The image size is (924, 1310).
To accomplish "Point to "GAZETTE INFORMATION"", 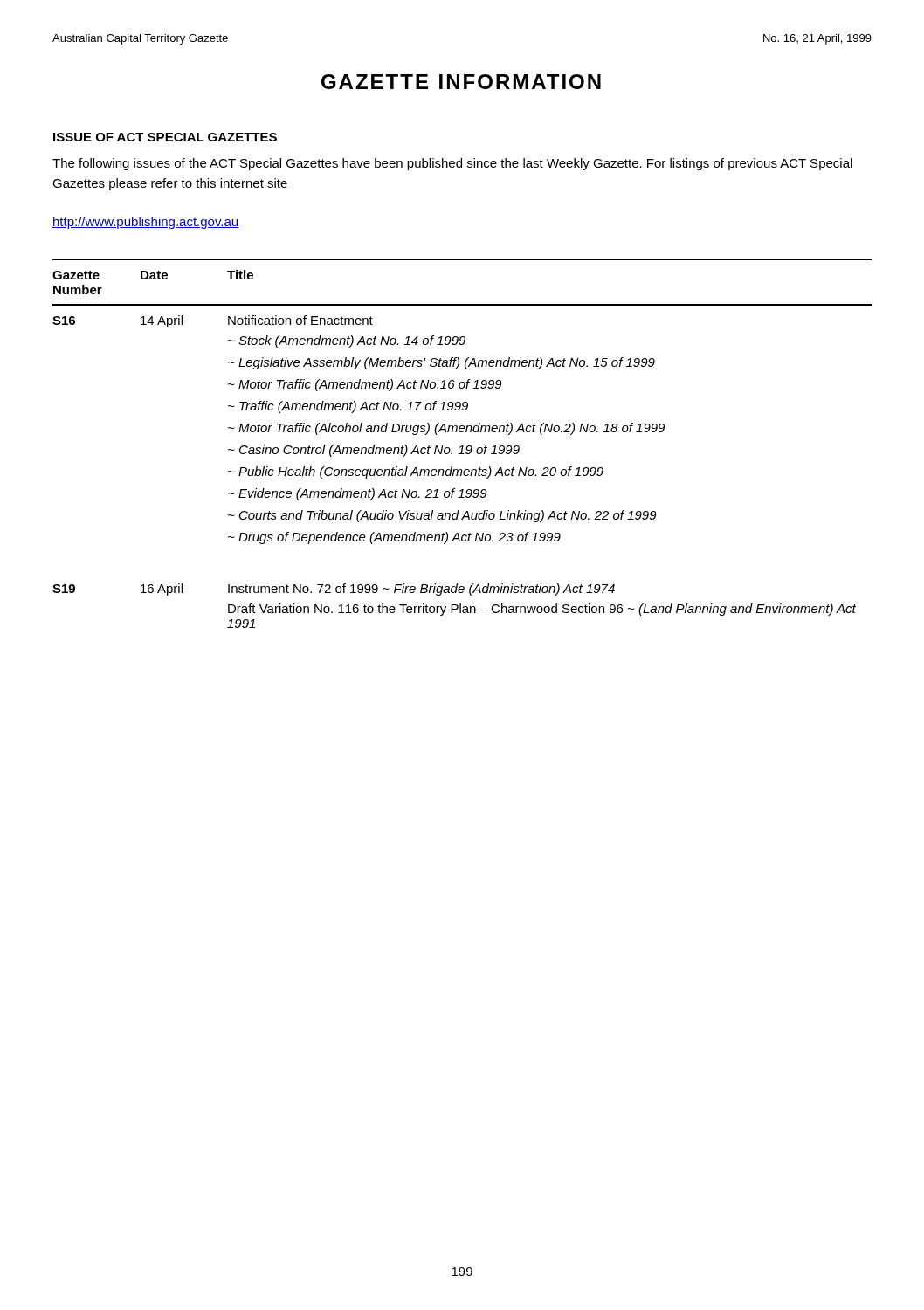I will point(462,82).
